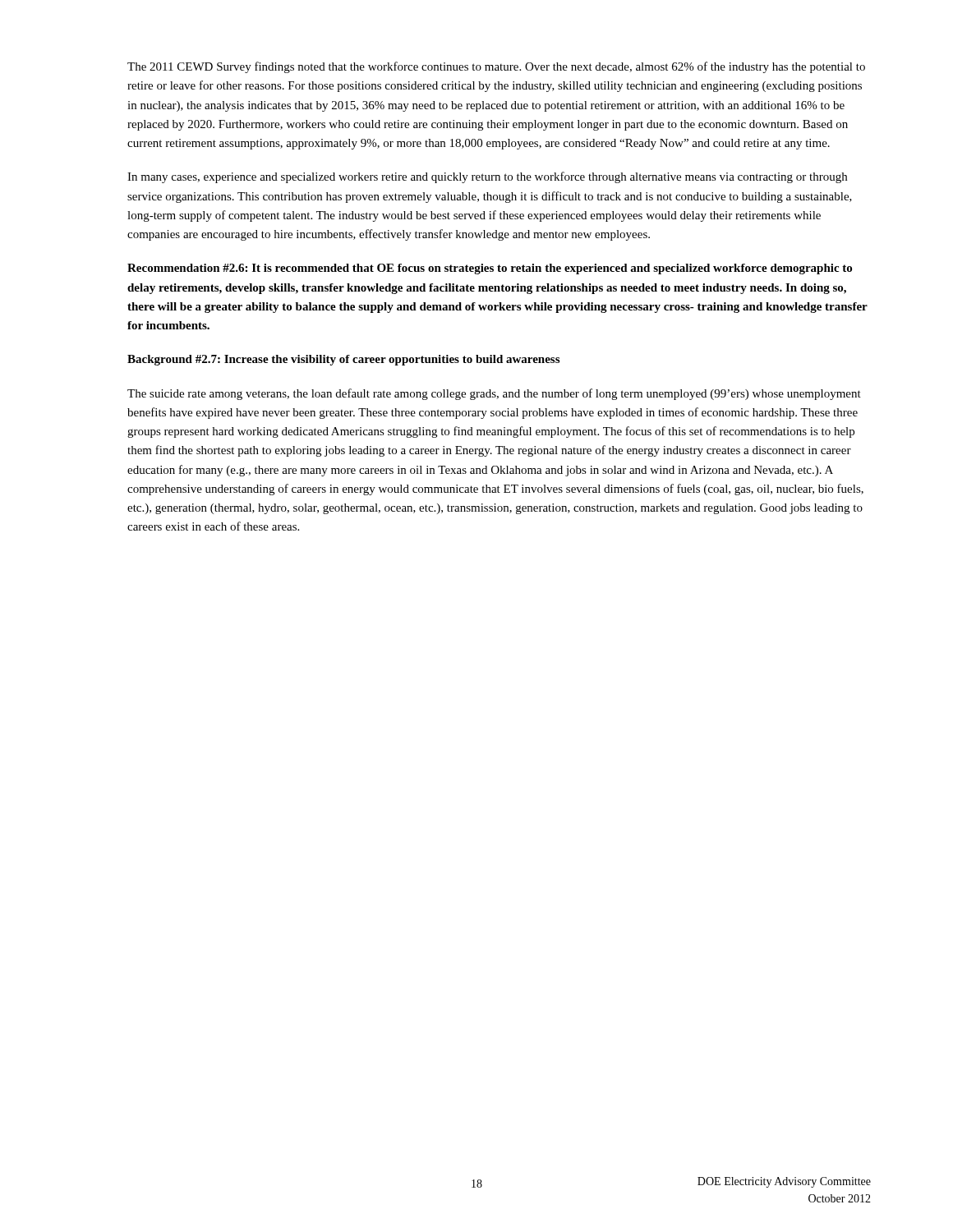Image resolution: width=953 pixels, height=1232 pixels.
Task: Where is the section header that starts "Background #2.7: Increase the visibility"?
Action: [x=344, y=359]
